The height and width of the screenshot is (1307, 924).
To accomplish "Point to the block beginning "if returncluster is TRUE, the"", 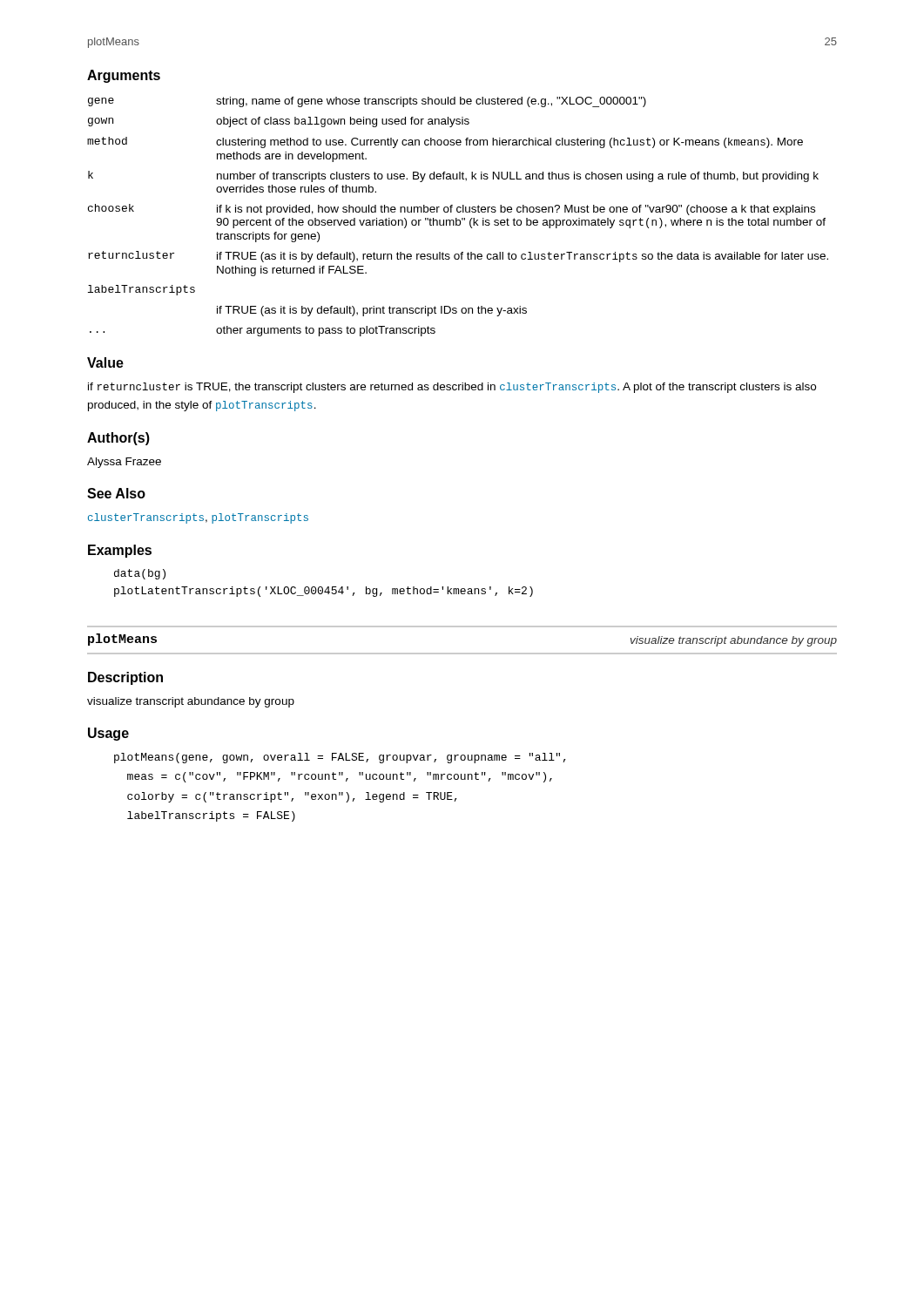I will [452, 396].
